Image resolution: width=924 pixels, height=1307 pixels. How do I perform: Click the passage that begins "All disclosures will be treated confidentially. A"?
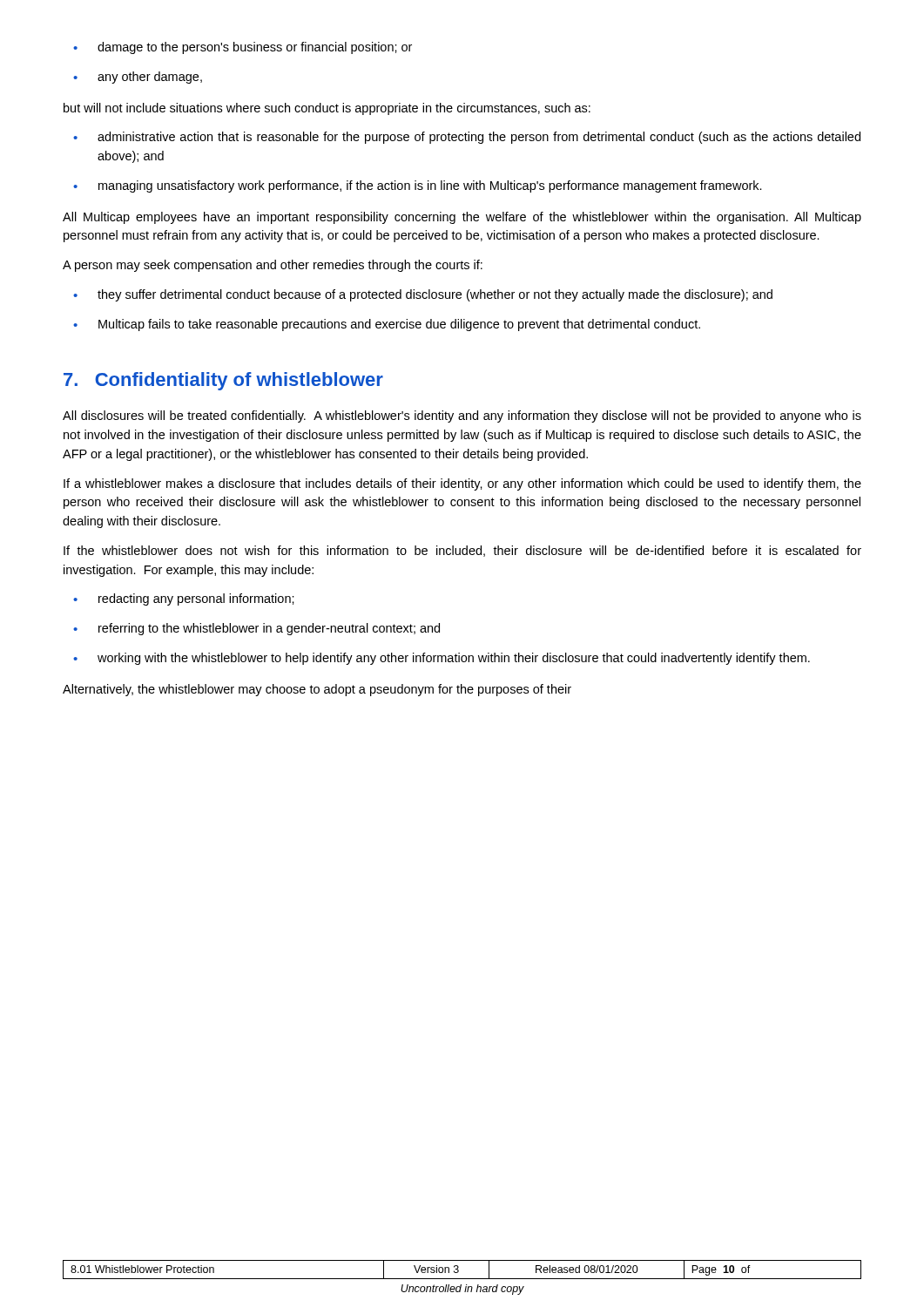point(462,435)
